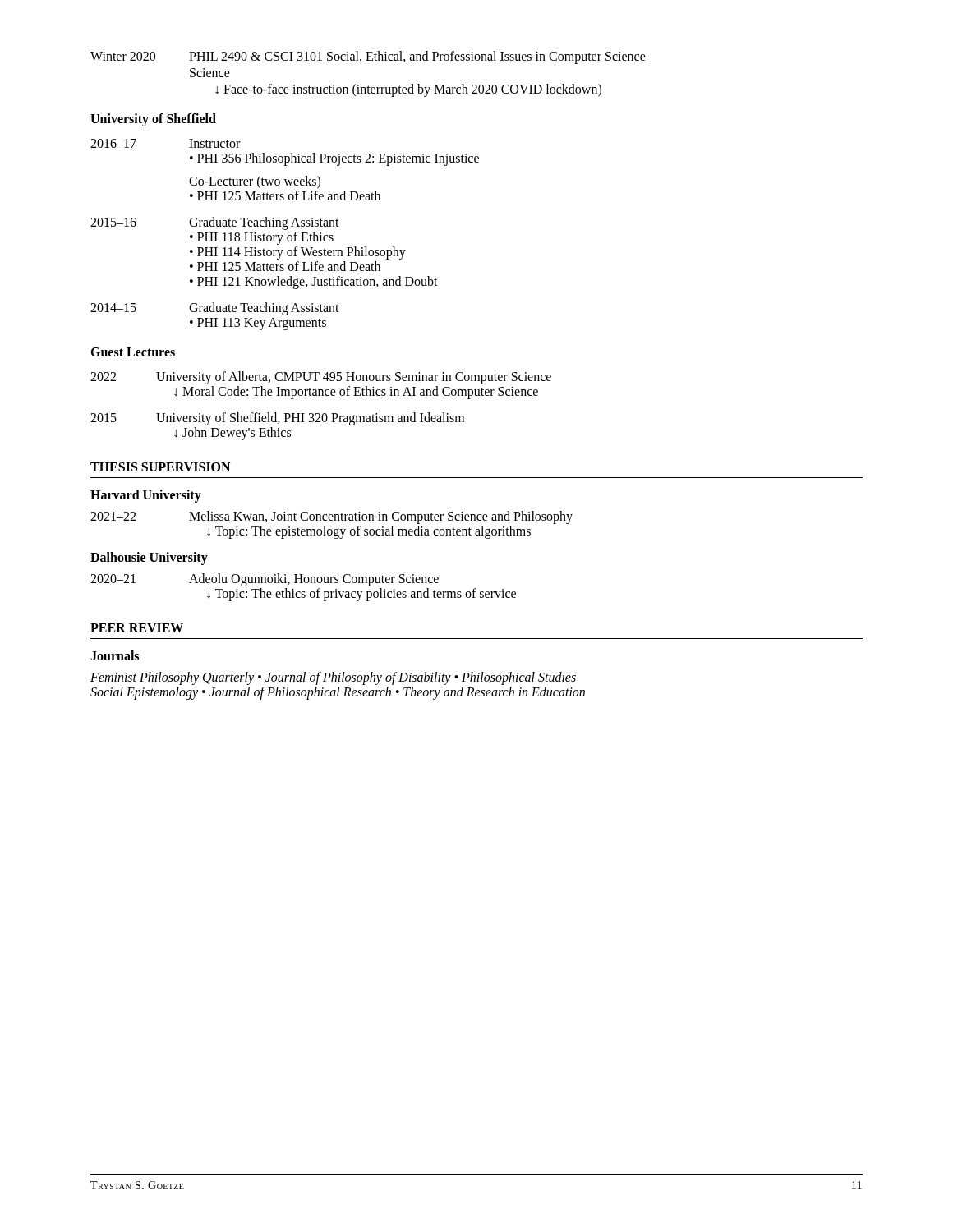The image size is (953, 1232).
Task: Locate the block starting "Feminist Philosophy Quarterly"
Action: coord(476,685)
